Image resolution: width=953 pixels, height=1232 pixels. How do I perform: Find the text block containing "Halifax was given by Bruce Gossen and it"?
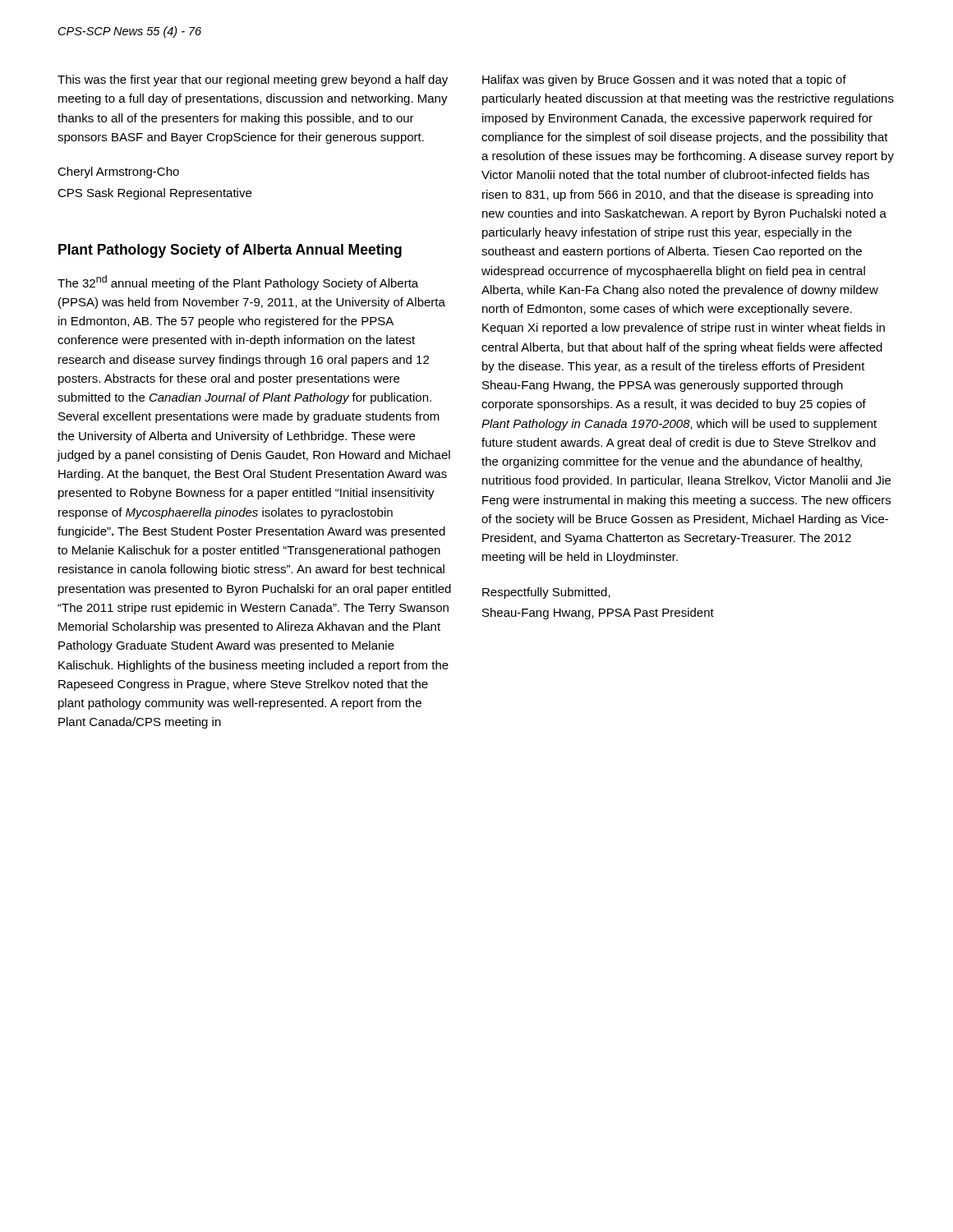click(x=688, y=318)
